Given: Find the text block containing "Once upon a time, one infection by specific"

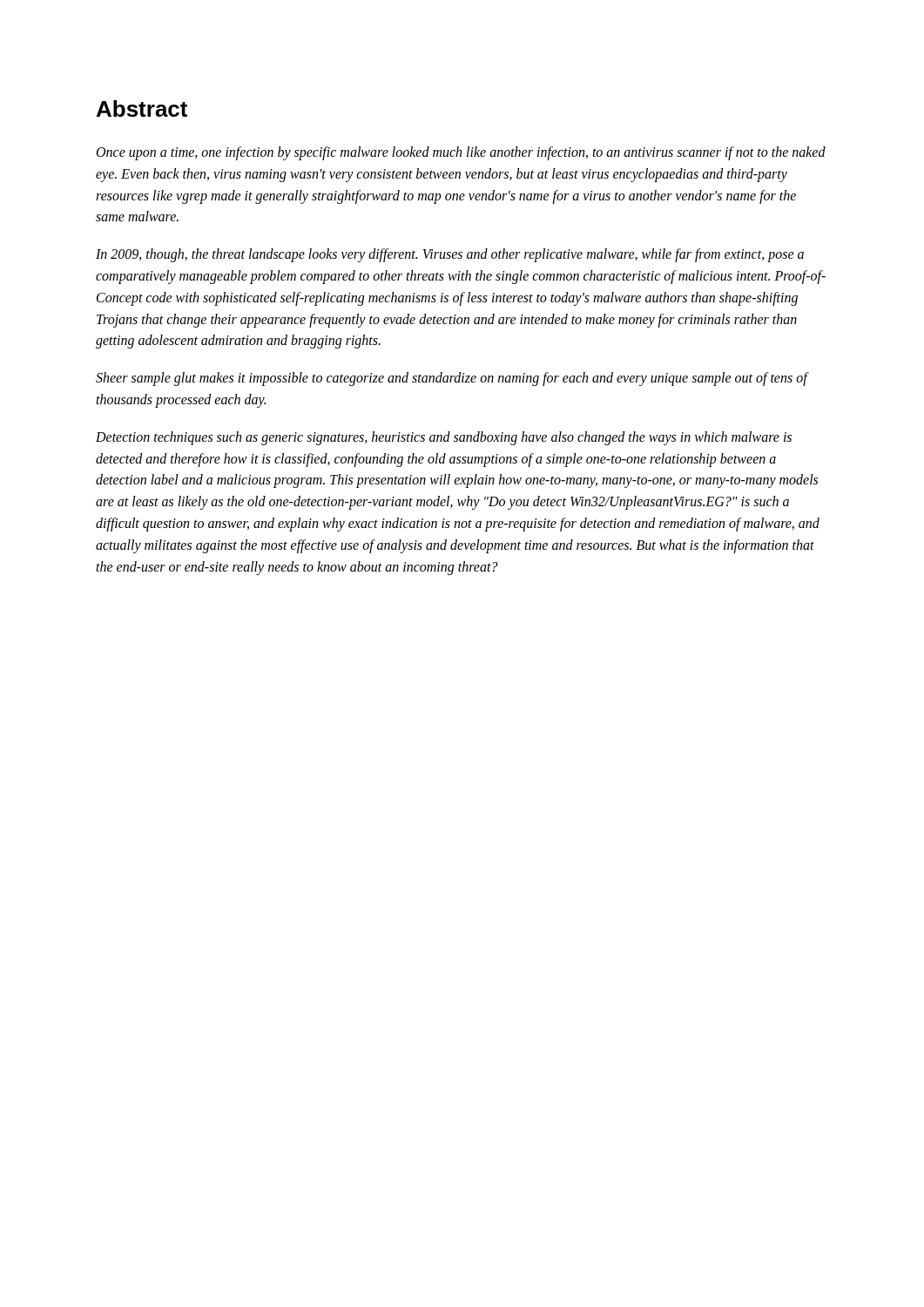Looking at the screenshot, I should (460, 184).
